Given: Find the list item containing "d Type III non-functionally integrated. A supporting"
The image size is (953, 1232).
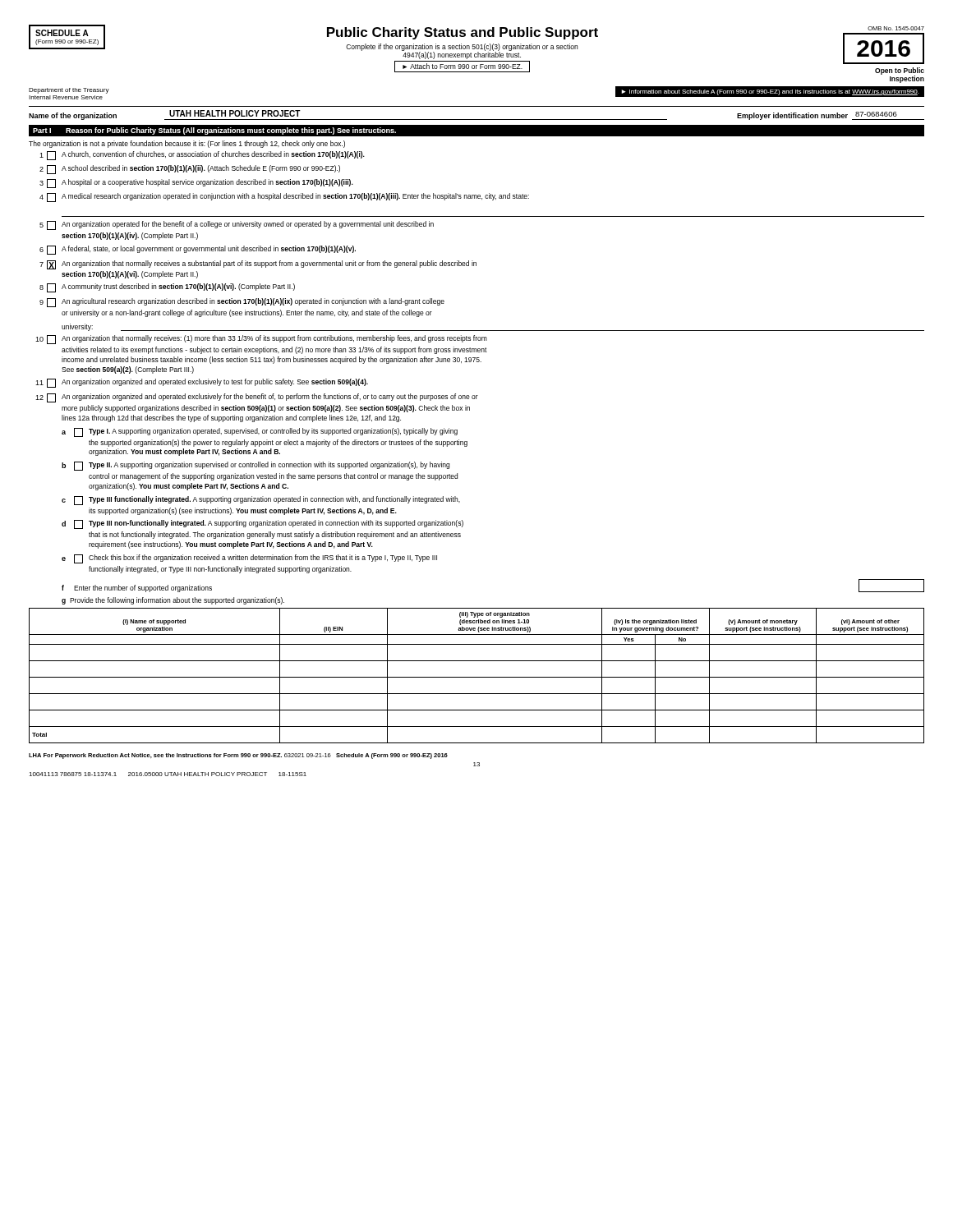Looking at the screenshot, I should 262,524.
